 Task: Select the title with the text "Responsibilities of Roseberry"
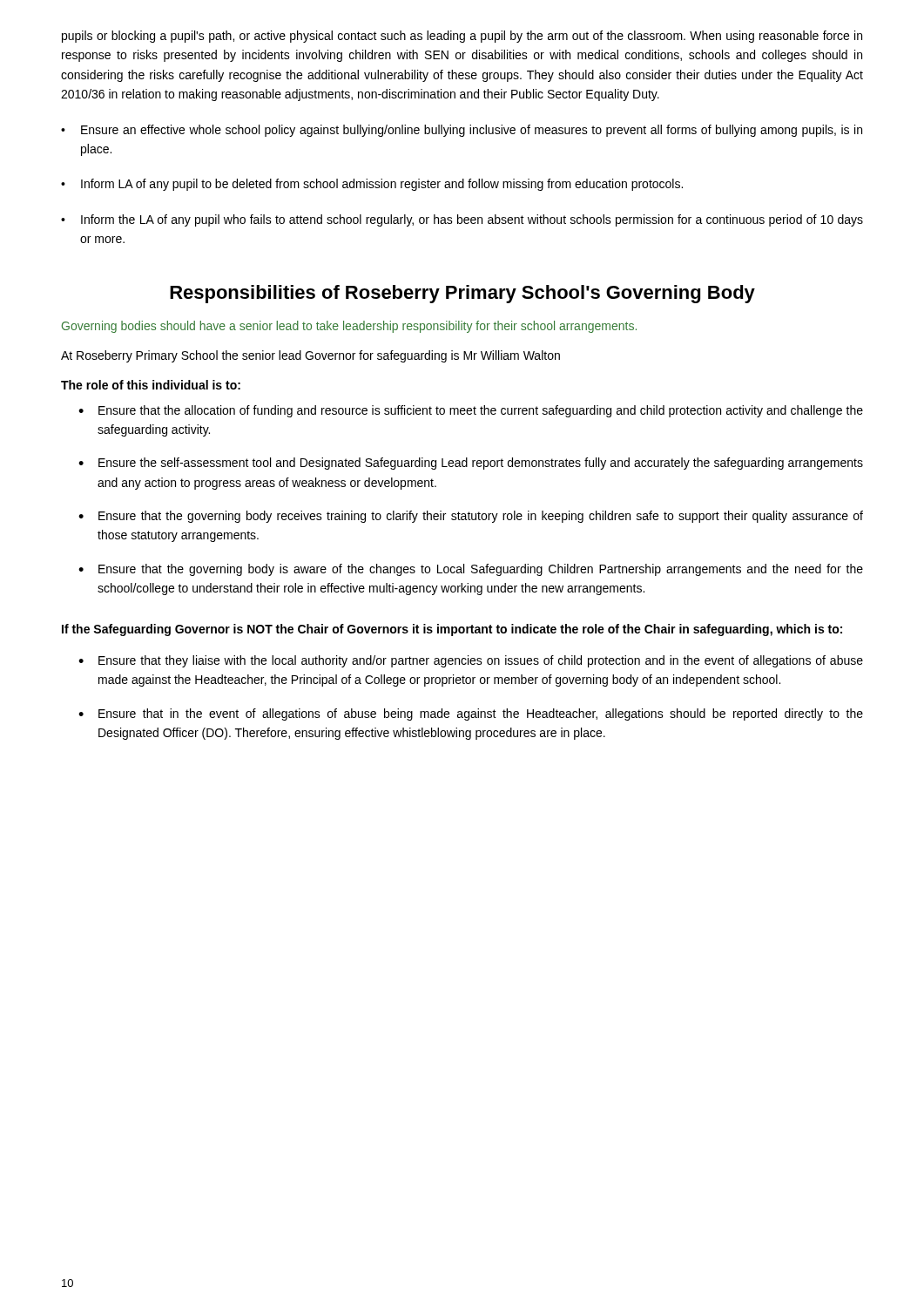462,292
